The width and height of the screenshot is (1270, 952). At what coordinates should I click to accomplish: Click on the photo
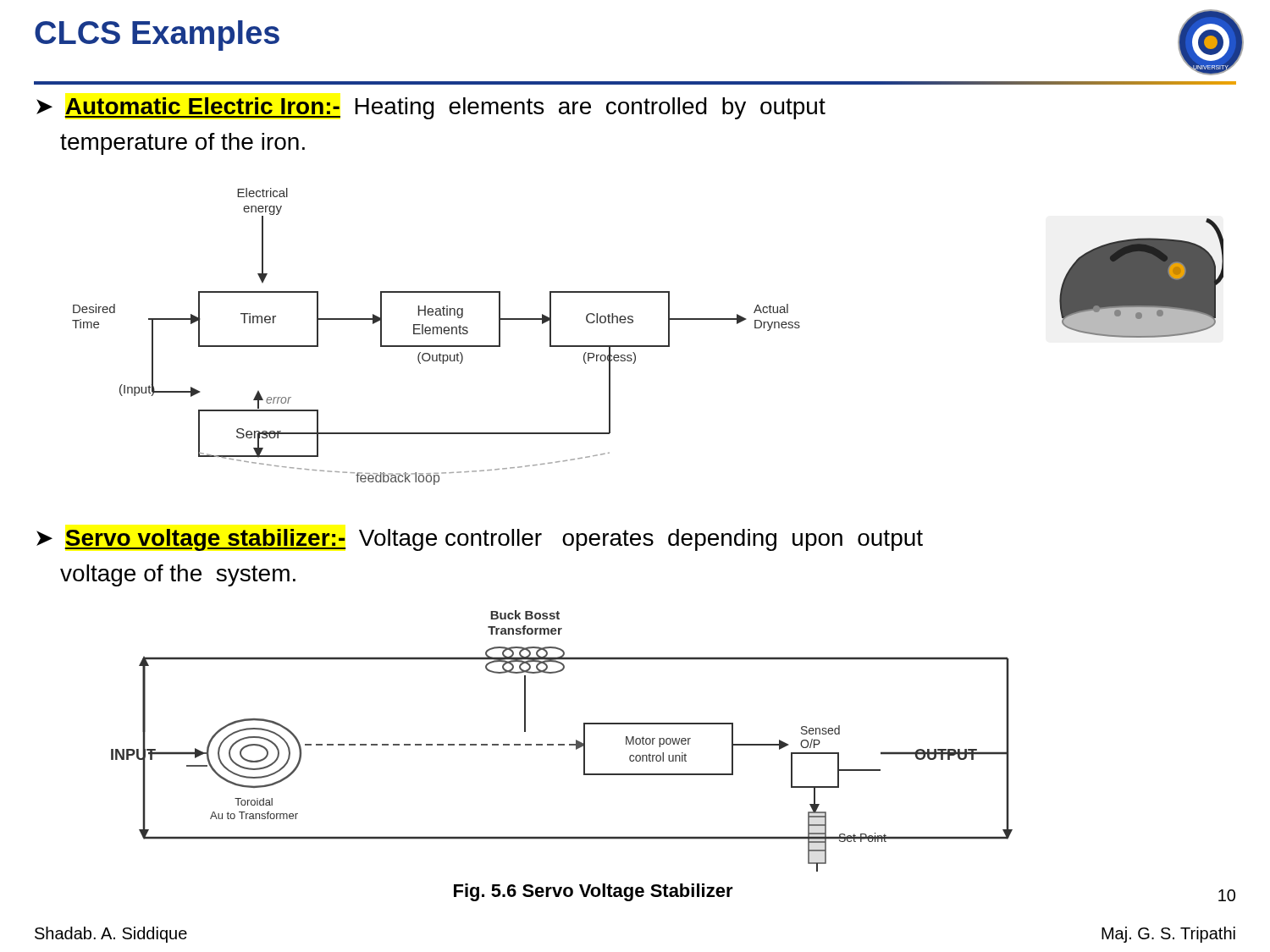tap(1134, 279)
